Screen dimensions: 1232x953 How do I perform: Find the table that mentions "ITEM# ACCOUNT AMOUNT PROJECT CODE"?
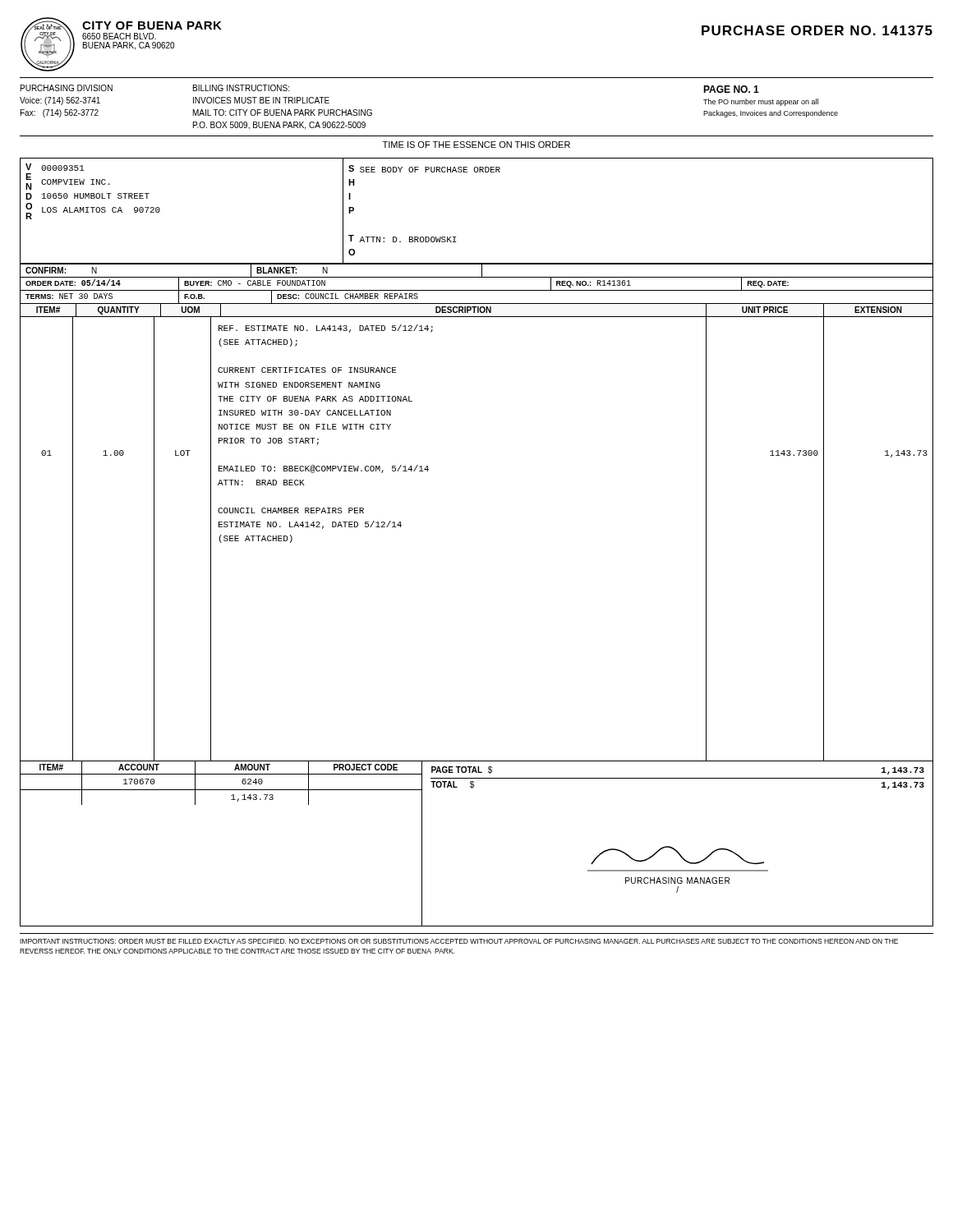click(x=476, y=844)
